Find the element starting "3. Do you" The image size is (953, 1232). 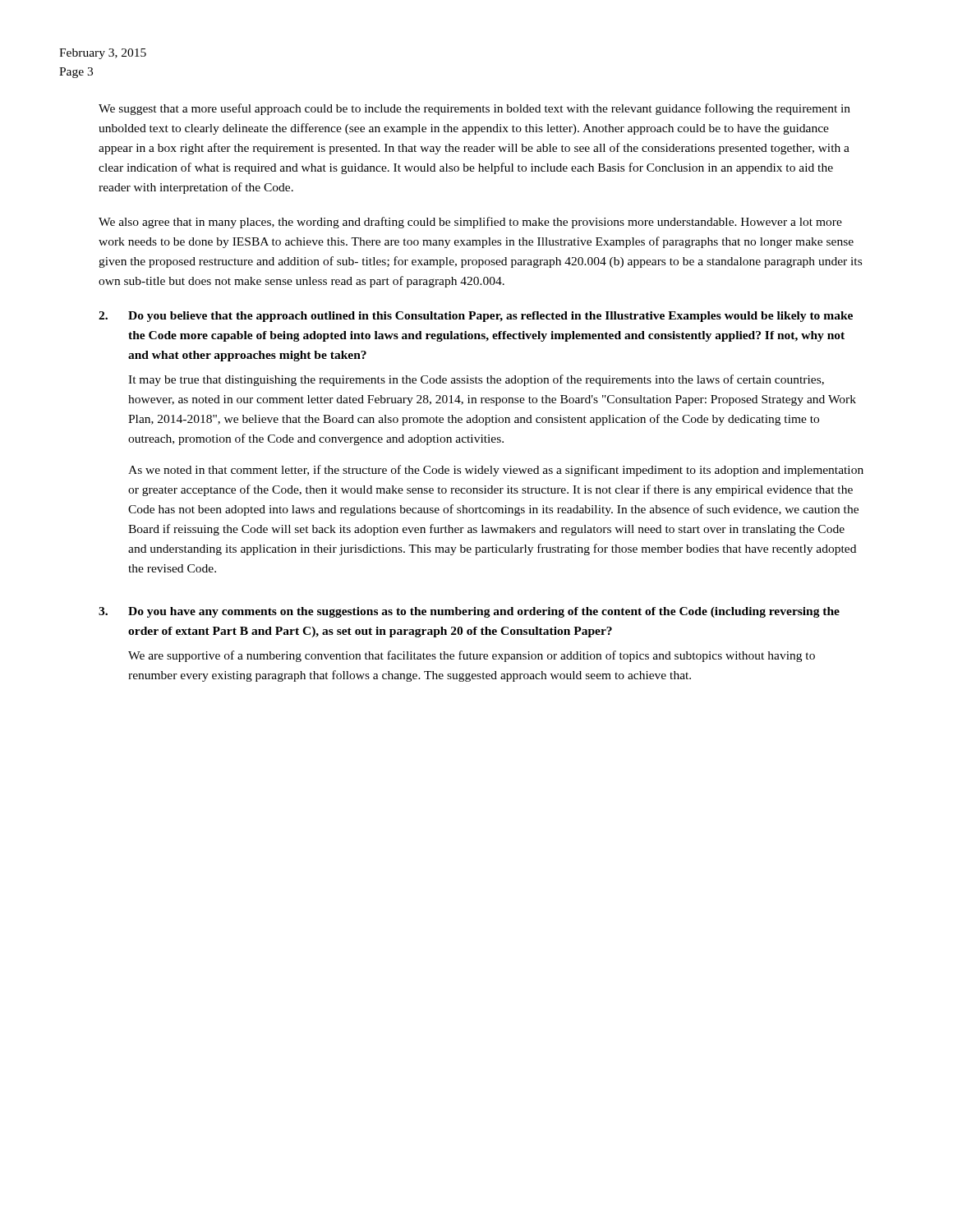481,643
